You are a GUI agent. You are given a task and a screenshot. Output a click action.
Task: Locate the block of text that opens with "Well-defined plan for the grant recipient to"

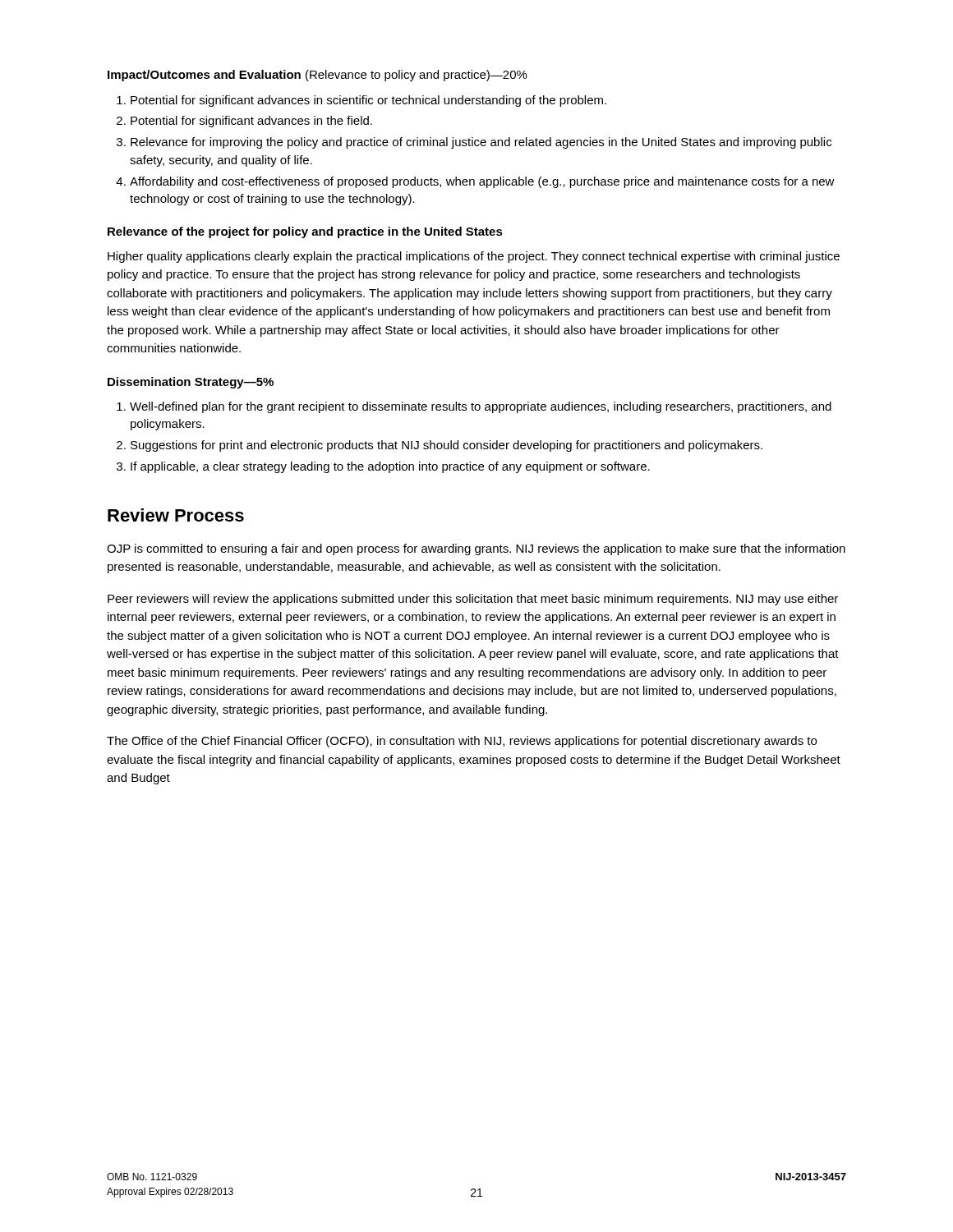click(x=488, y=415)
